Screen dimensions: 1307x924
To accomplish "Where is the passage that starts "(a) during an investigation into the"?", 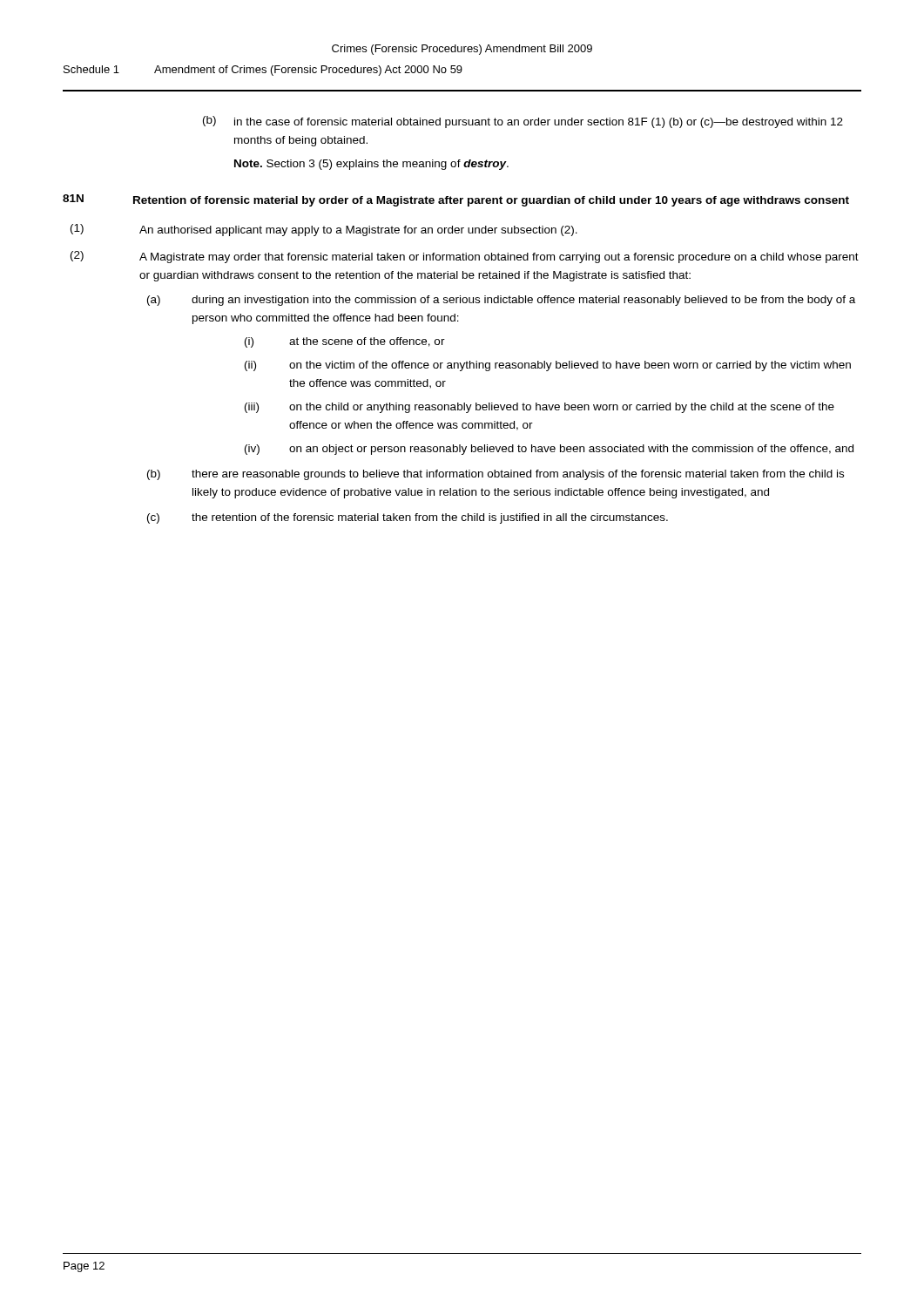I will pyautogui.click(x=500, y=375).
